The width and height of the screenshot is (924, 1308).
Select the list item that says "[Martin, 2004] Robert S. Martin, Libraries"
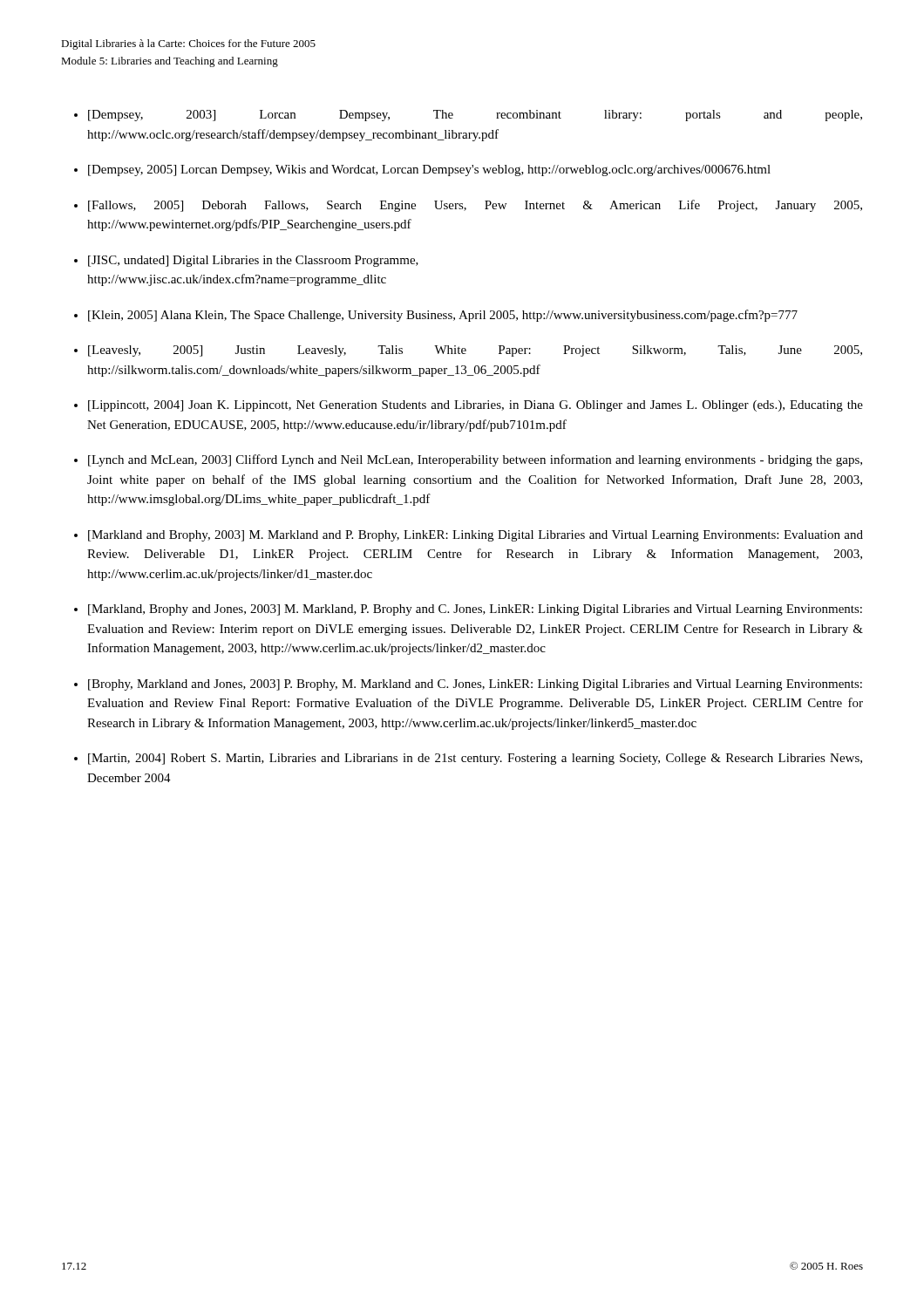tap(475, 768)
